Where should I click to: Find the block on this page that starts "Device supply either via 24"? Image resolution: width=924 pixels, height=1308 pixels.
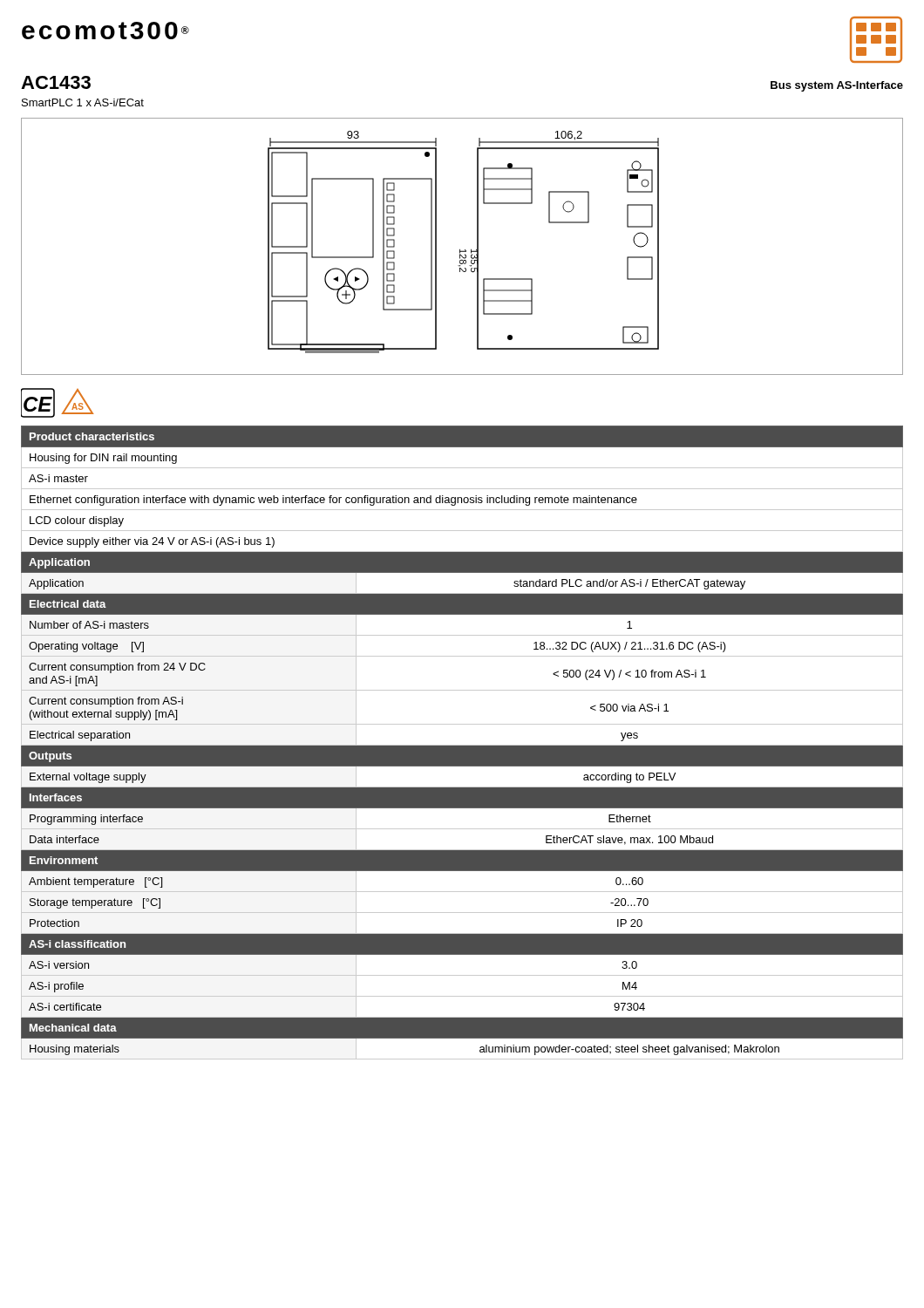(152, 541)
